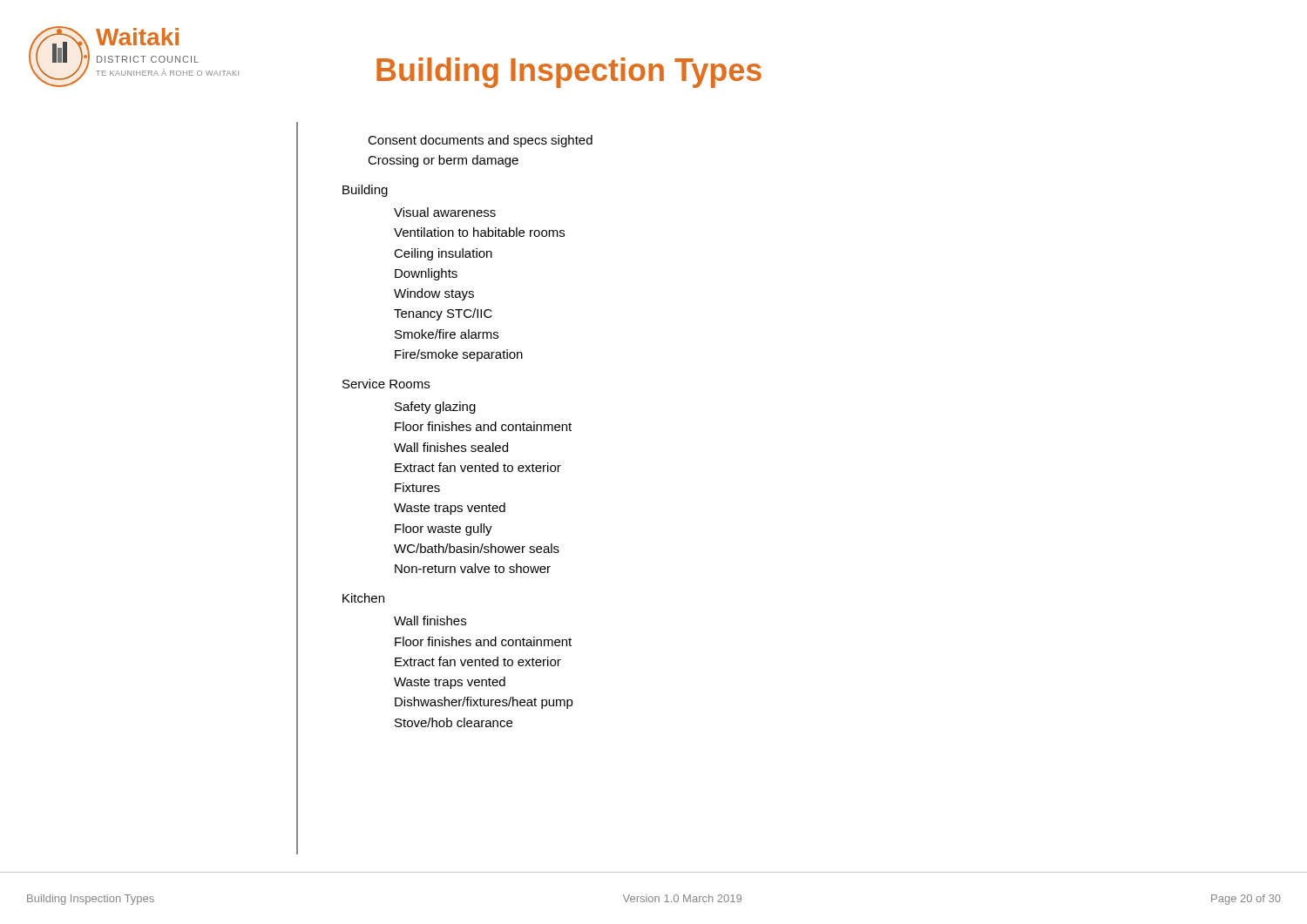Point to the text block starting "Dishwasher/fixtures/heat pump"
This screenshot has width=1307, height=924.
click(484, 702)
